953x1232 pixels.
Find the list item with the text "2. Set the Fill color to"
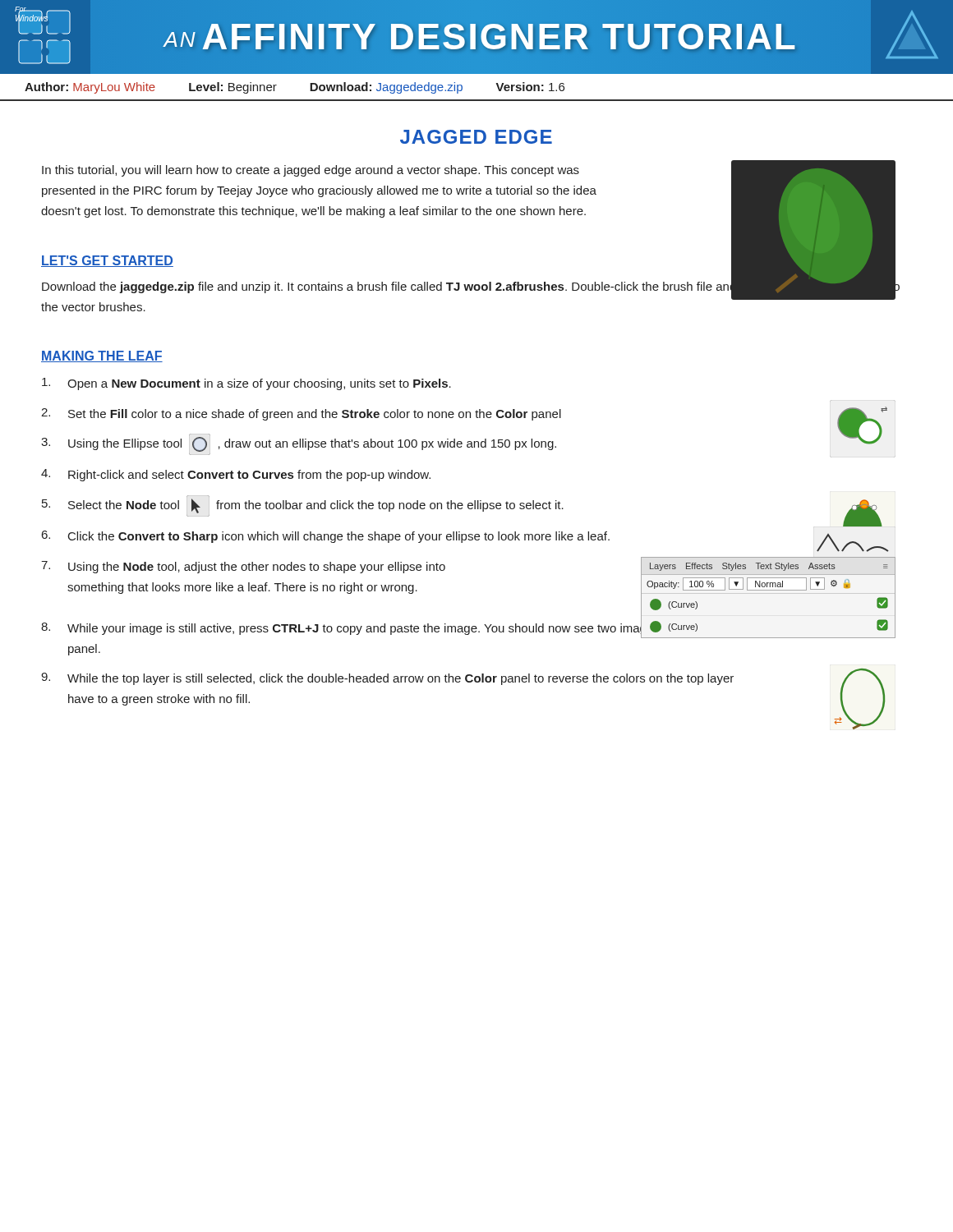468,414
